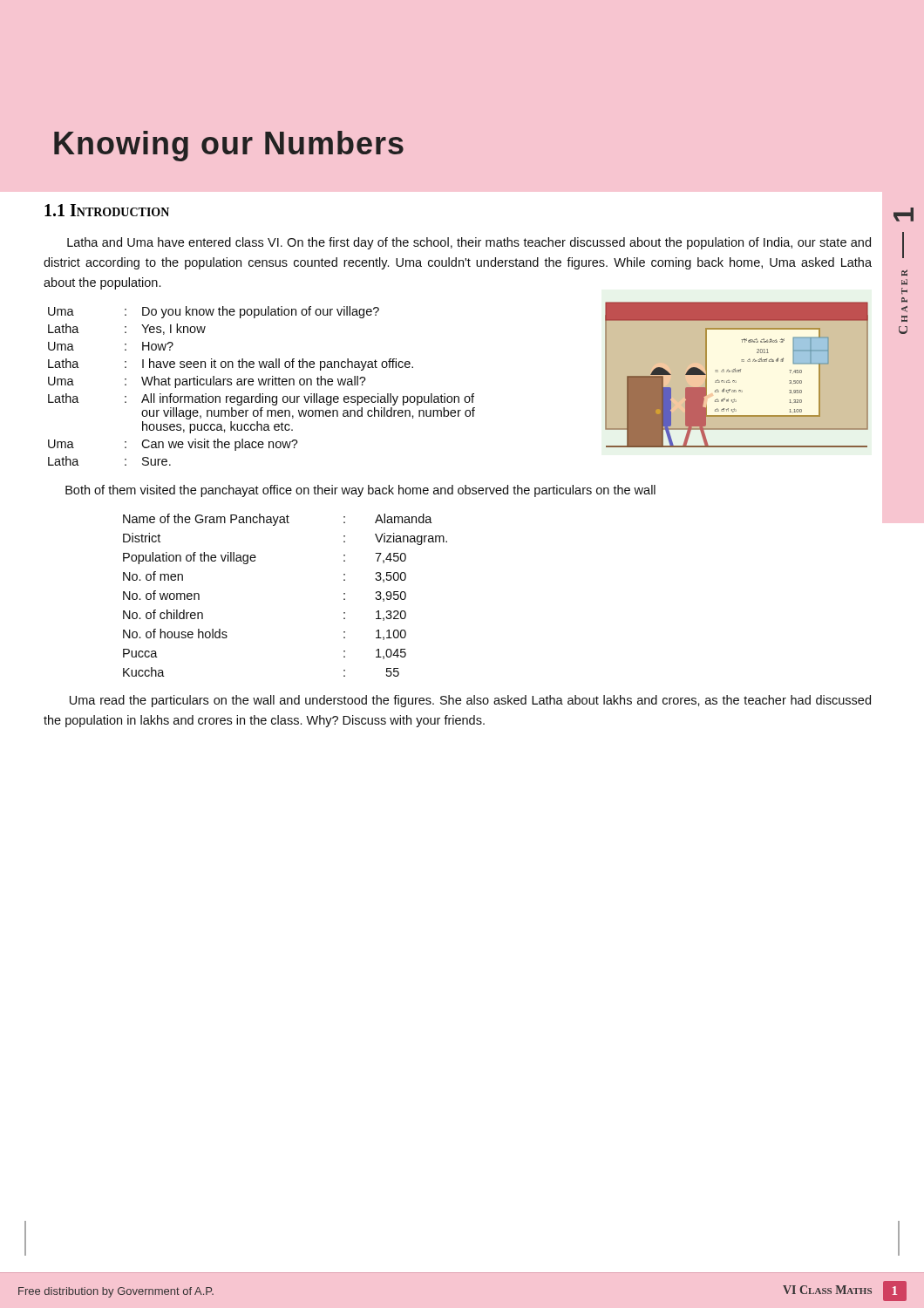Locate the passage starting "Both of them visited the panchayat office on"
924x1308 pixels.
350,490
